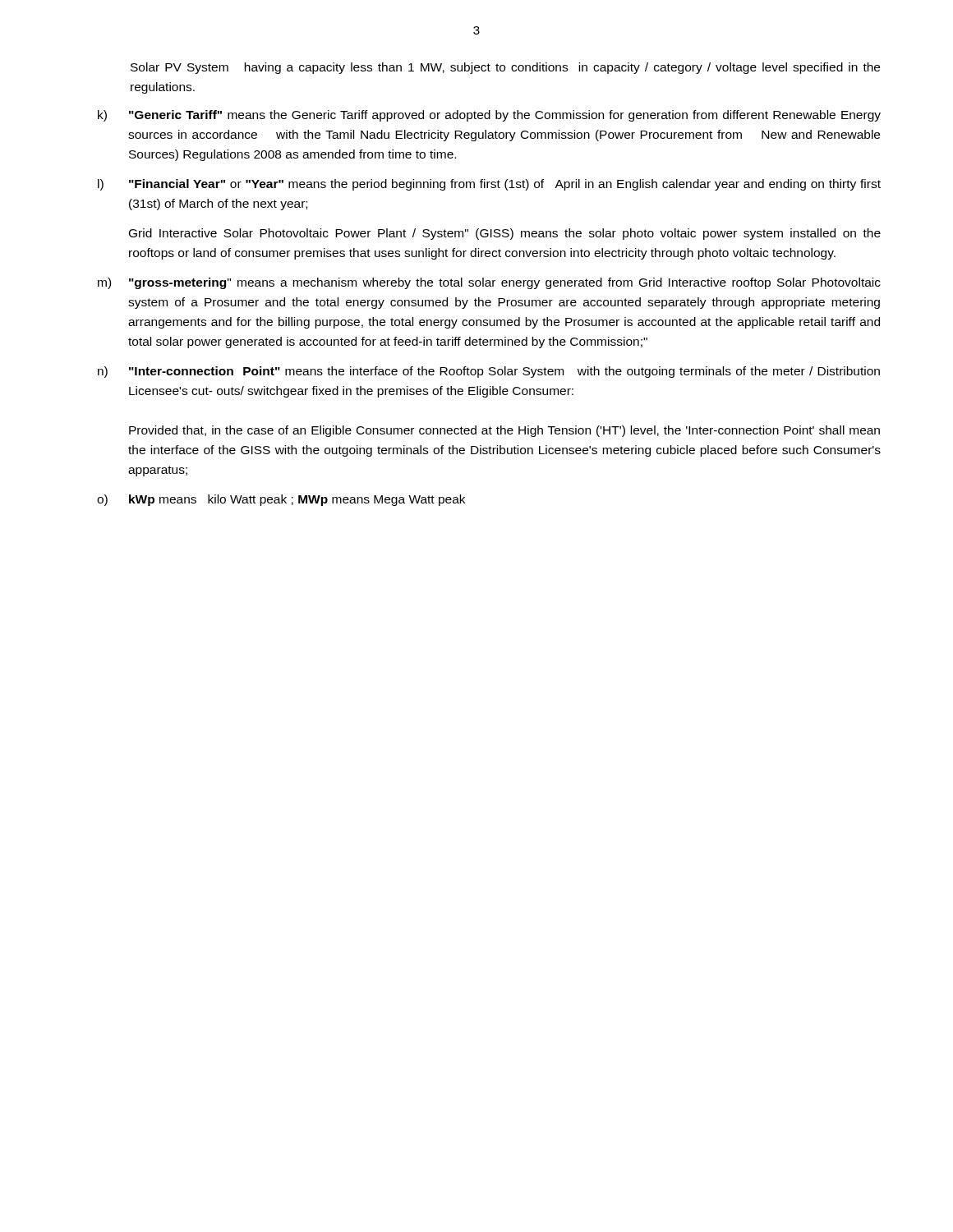Find the passage starting "l) "Financial Year" or "Year" means"
The image size is (953, 1232).
pyautogui.click(x=489, y=194)
